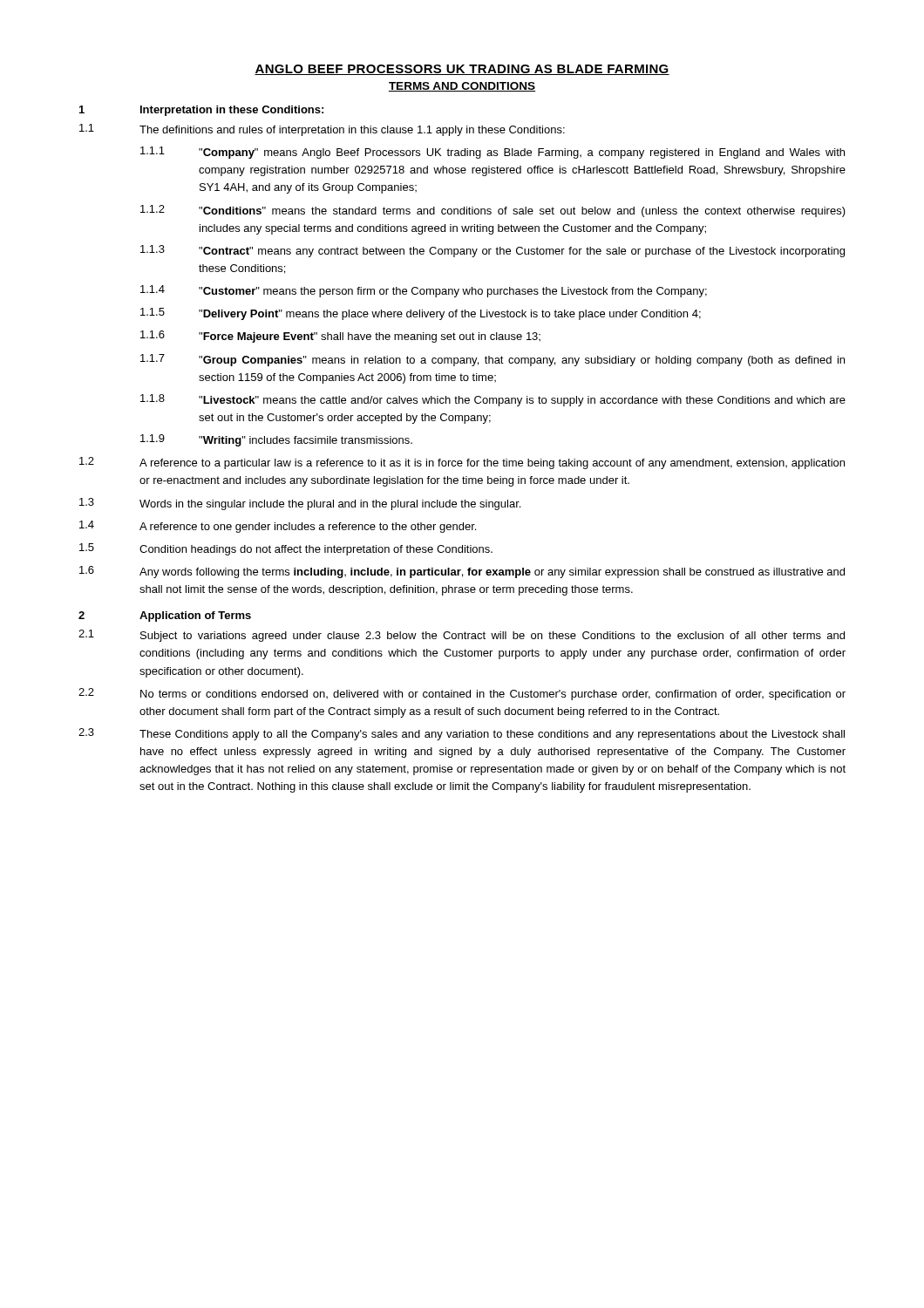Locate the block of text that opens with "1.5 "Delivery Point" means the place where"
Screen dimensions: 1308x924
point(492,314)
